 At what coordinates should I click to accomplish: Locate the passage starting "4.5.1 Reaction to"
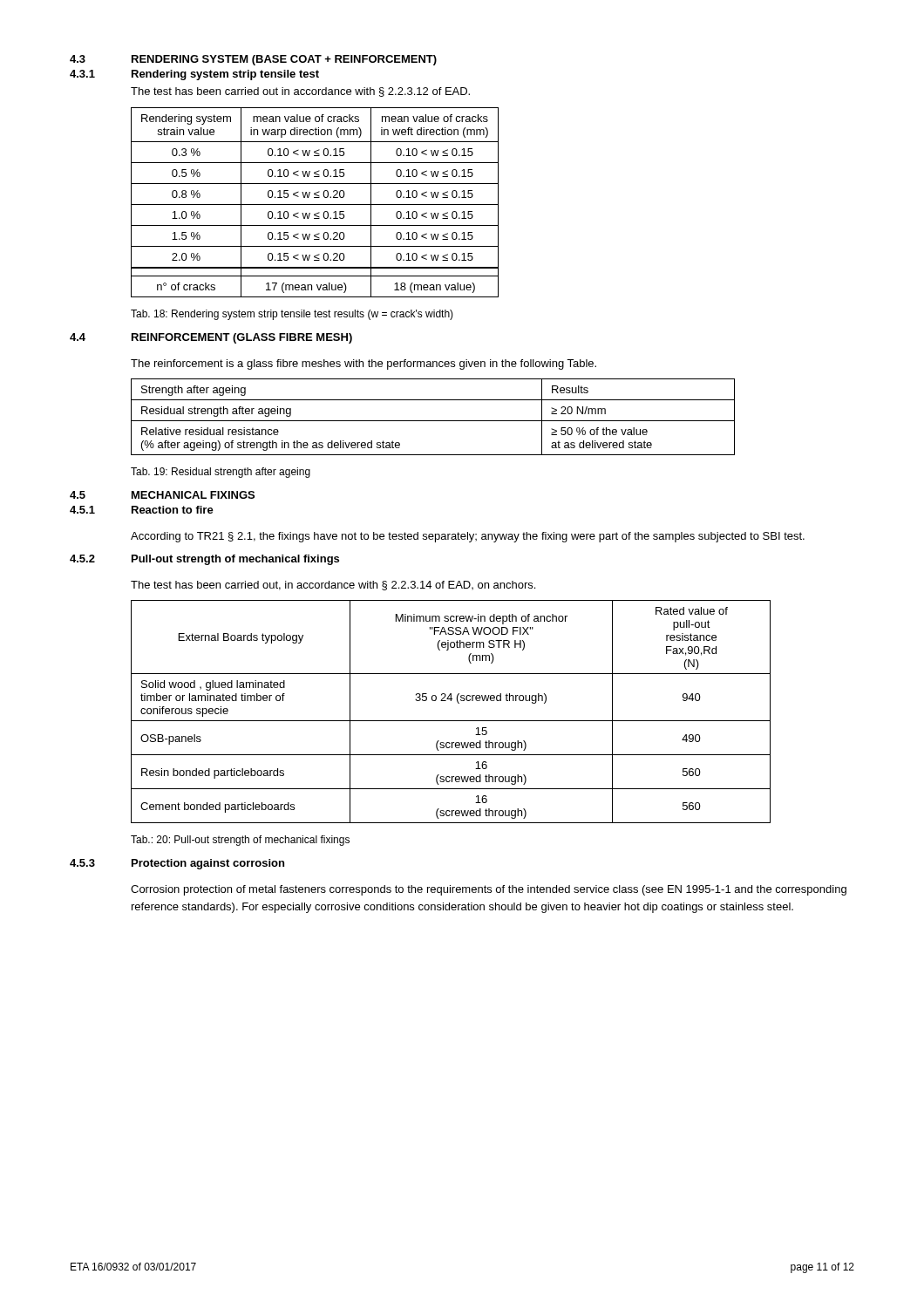[142, 510]
